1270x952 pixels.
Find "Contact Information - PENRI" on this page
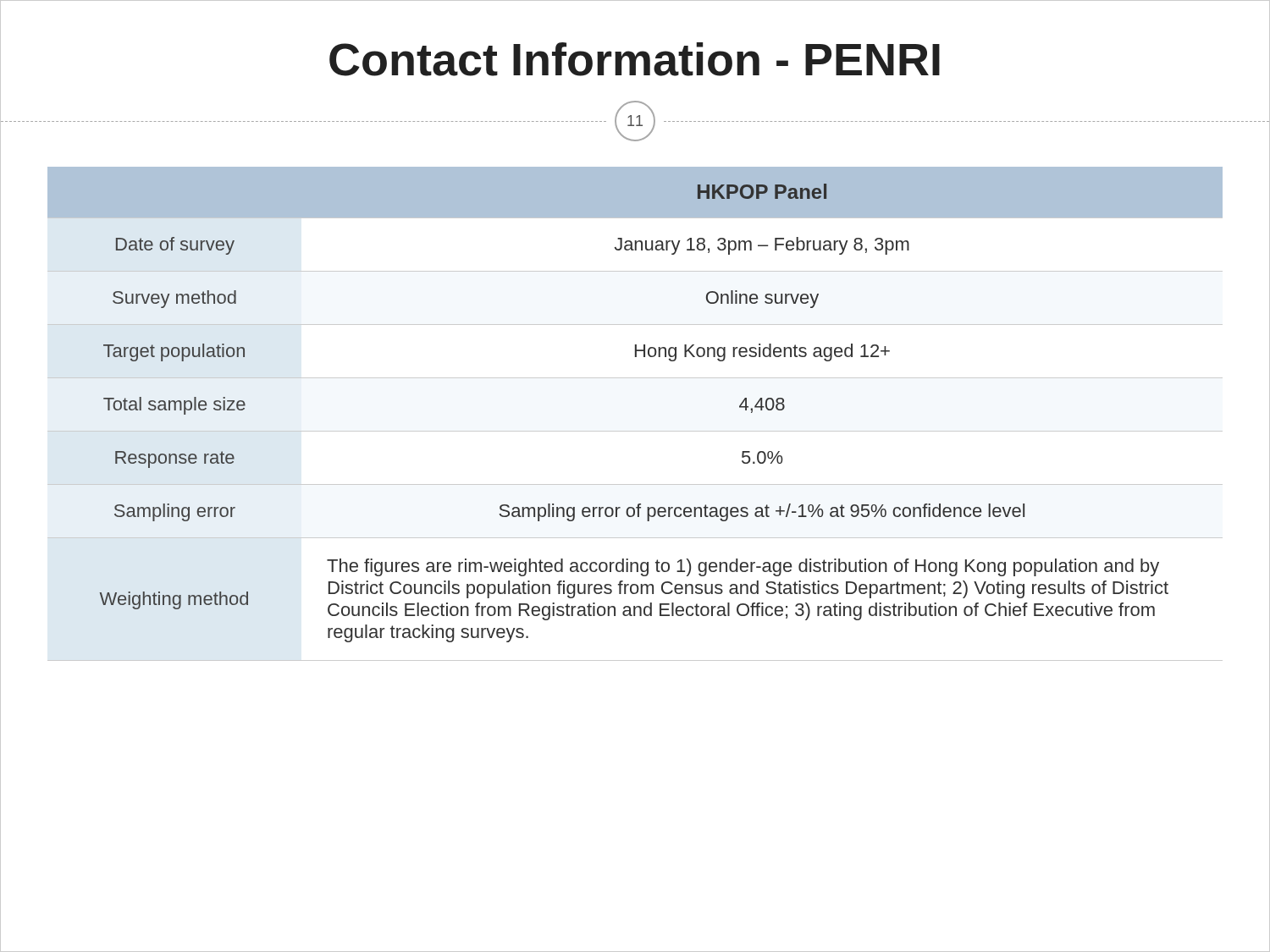[x=635, y=59]
